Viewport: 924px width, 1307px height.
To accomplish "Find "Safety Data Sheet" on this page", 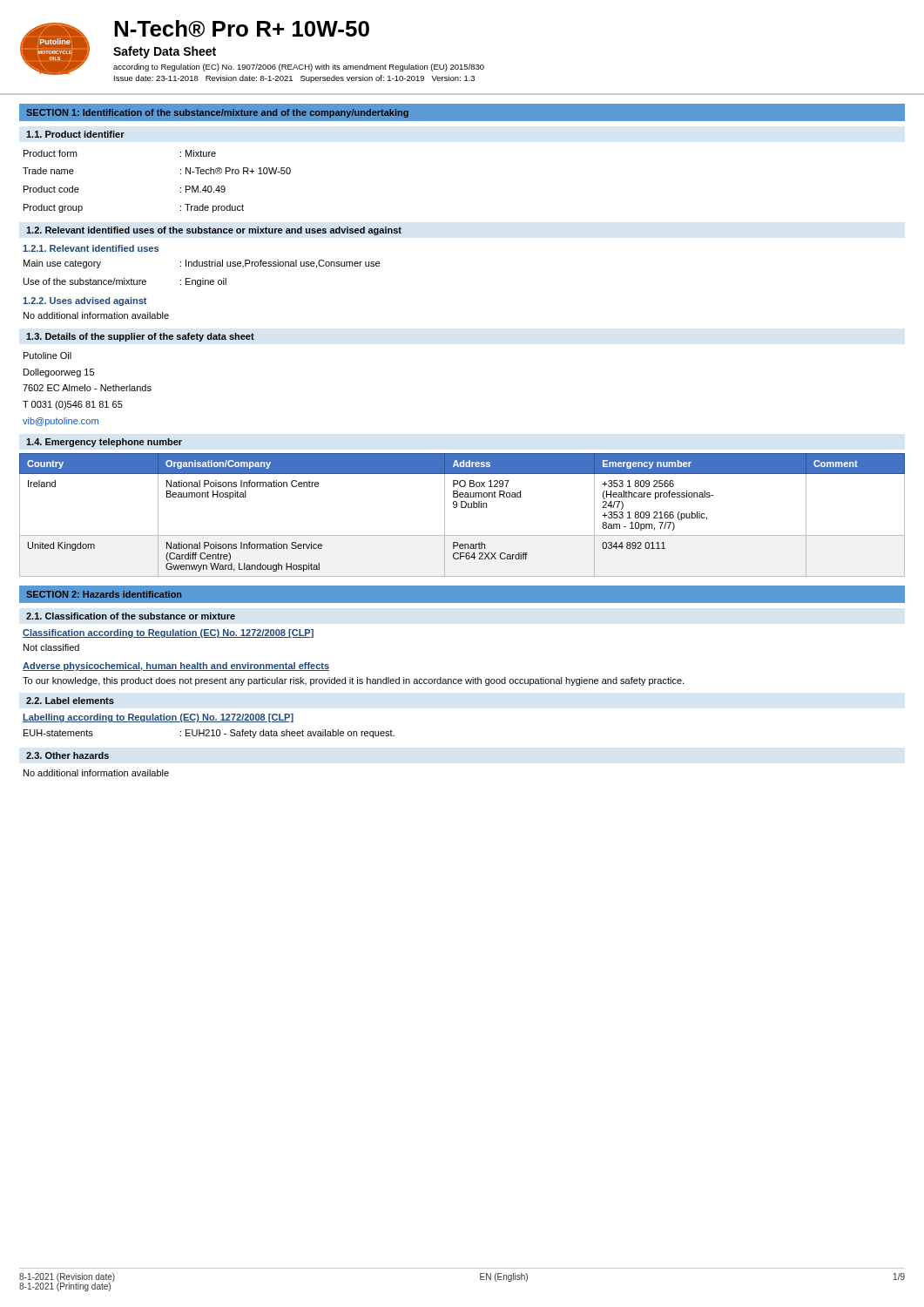I will (x=165, y=51).
